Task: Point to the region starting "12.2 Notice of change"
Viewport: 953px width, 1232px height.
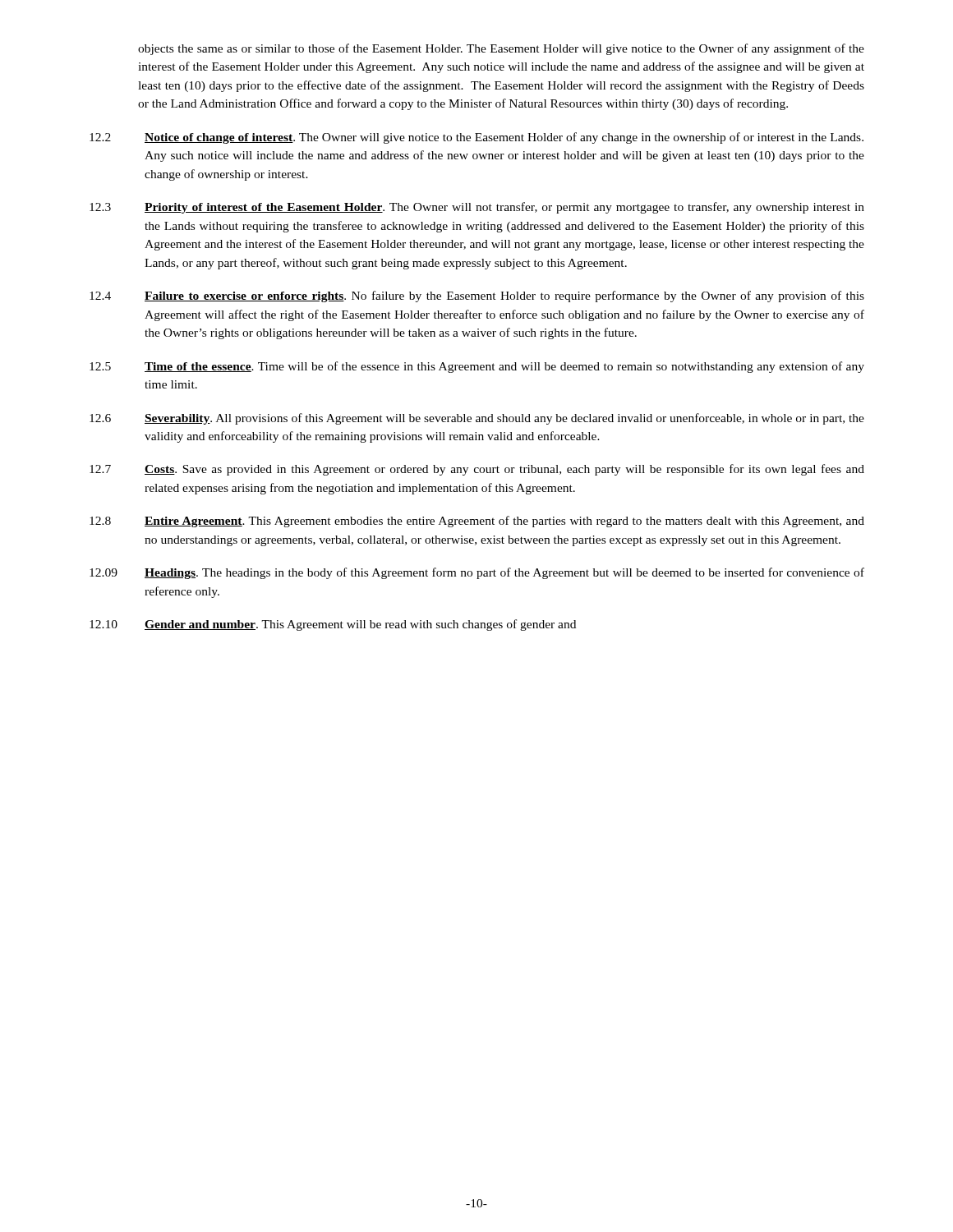Action: (x=476, y=156)
